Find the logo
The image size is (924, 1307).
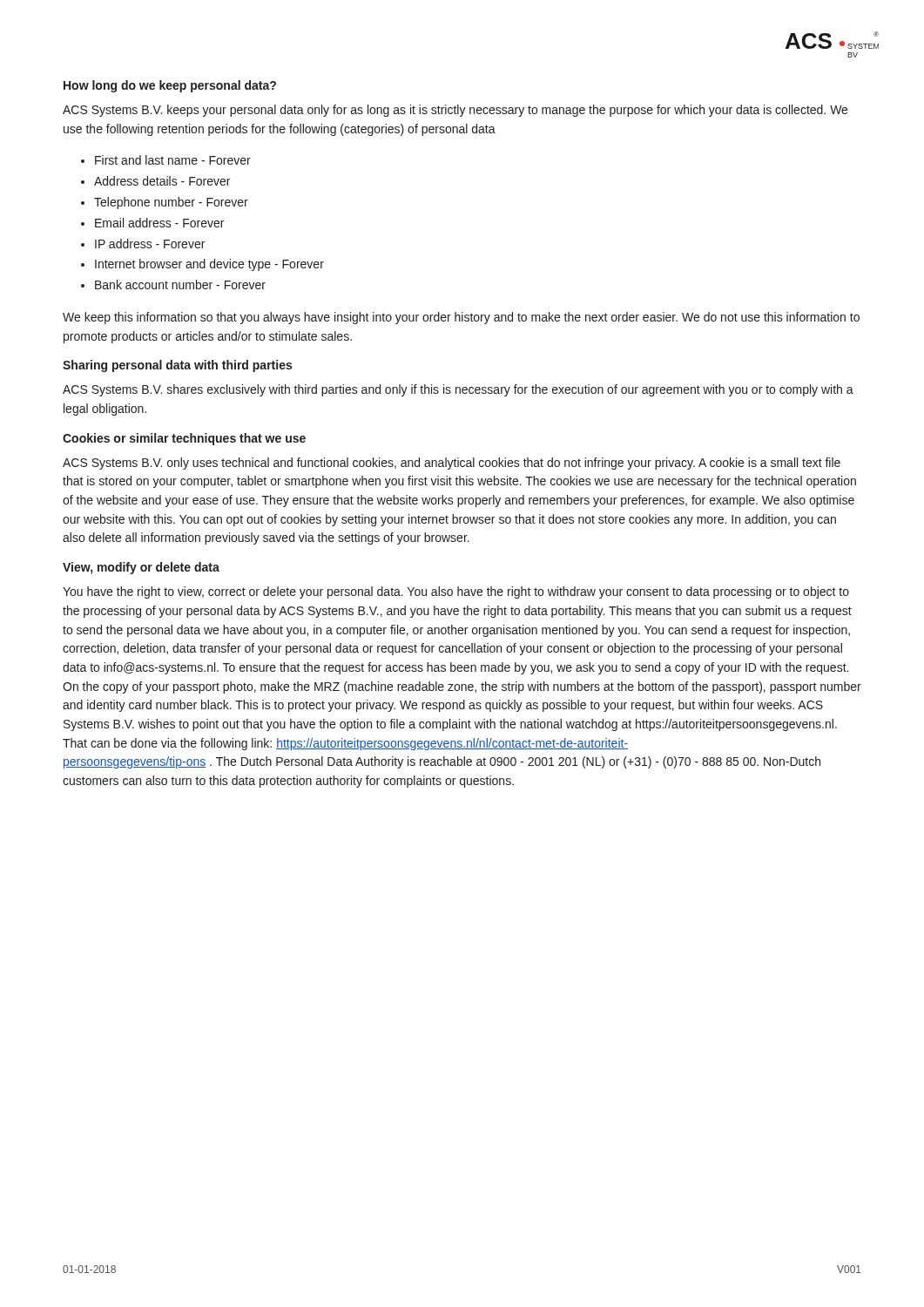point(831,42)
